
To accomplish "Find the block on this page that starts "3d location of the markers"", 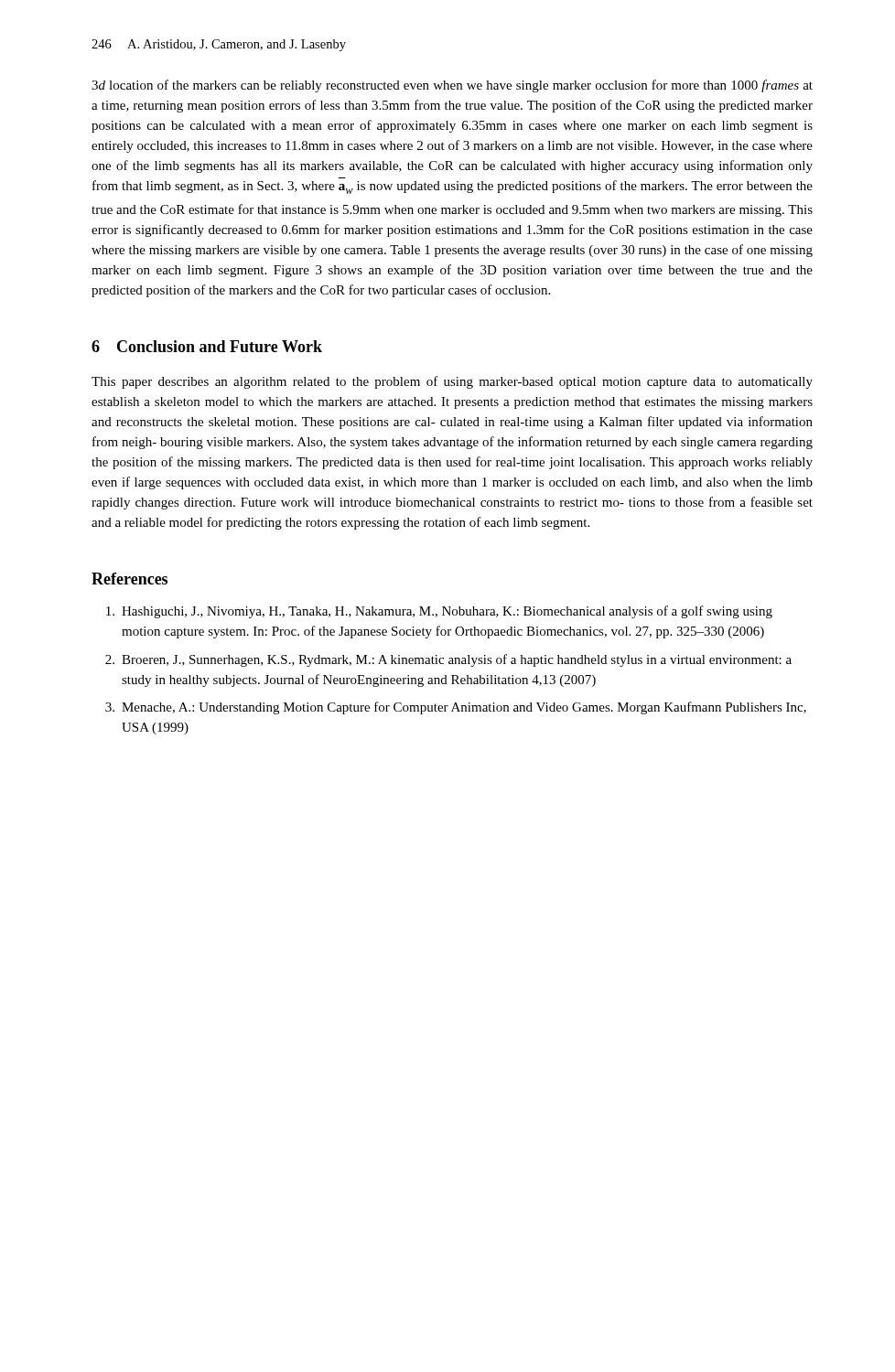I will [x=452, y=187].
